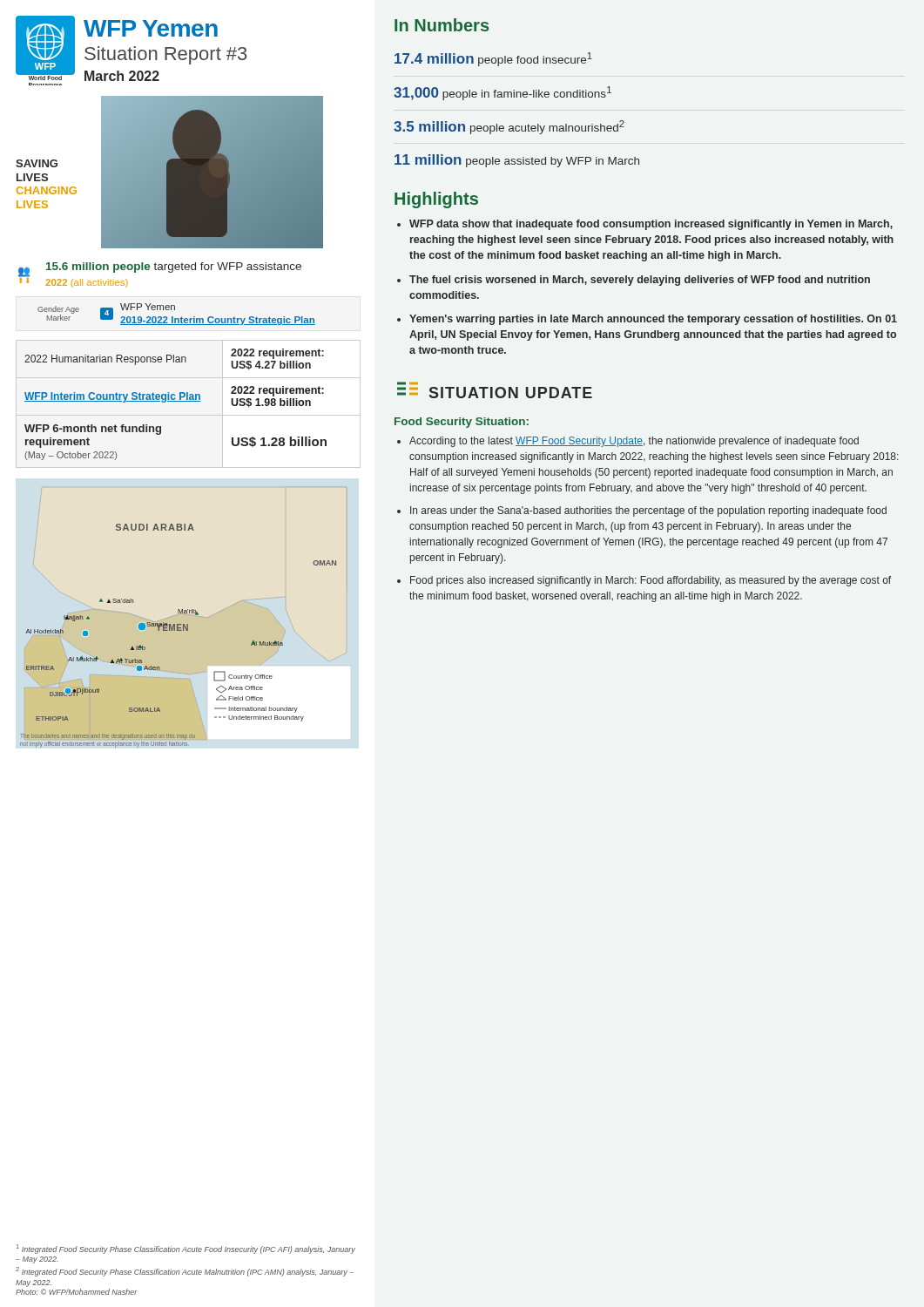The width and height of the screenshot is (924, 1307).
Task: Point to the element starting "The fuel crisis worsened in March, severely delaying"
Action: pos(640,287)
